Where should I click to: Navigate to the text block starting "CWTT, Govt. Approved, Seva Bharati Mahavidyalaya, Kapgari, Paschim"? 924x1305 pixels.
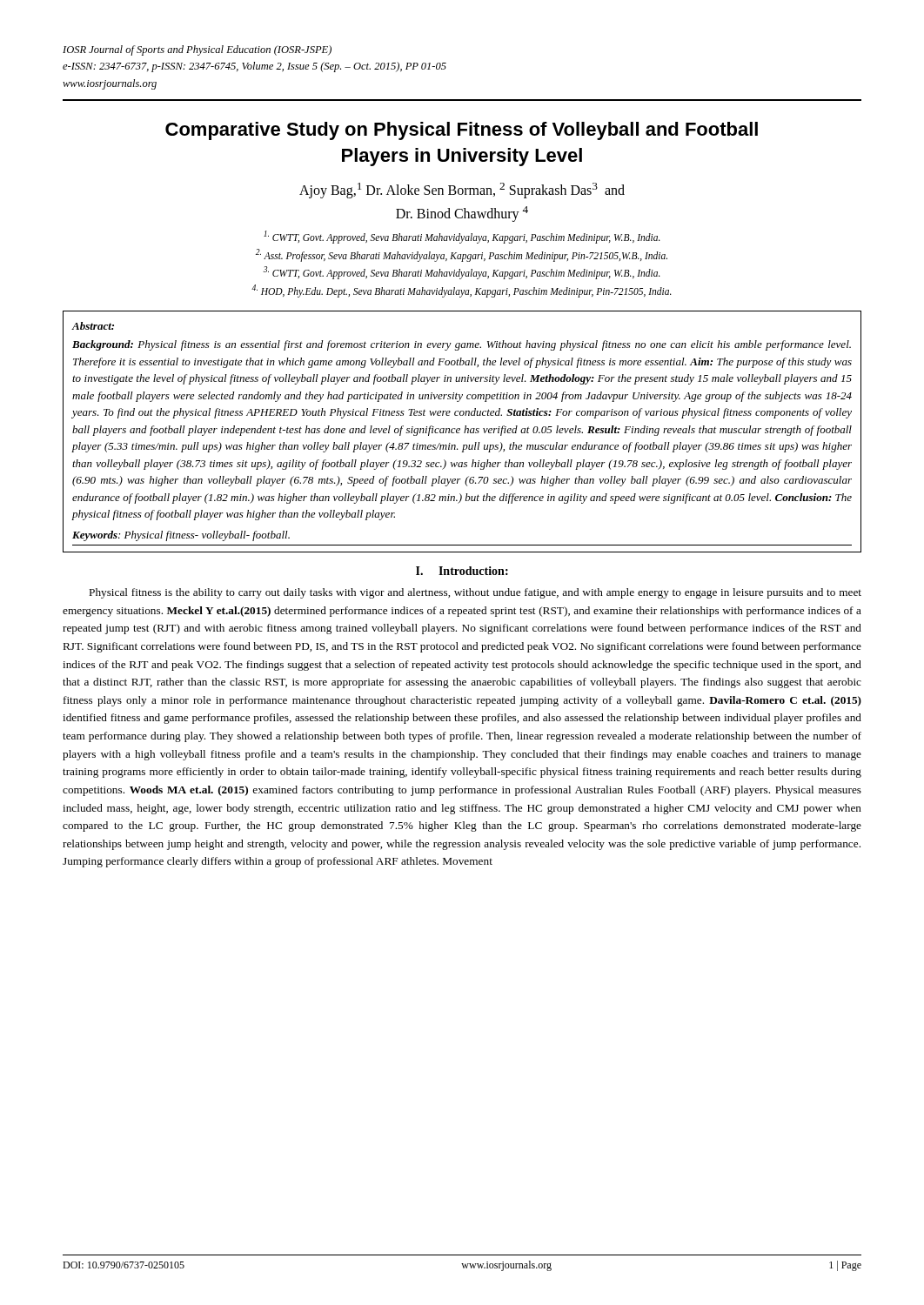462,263
